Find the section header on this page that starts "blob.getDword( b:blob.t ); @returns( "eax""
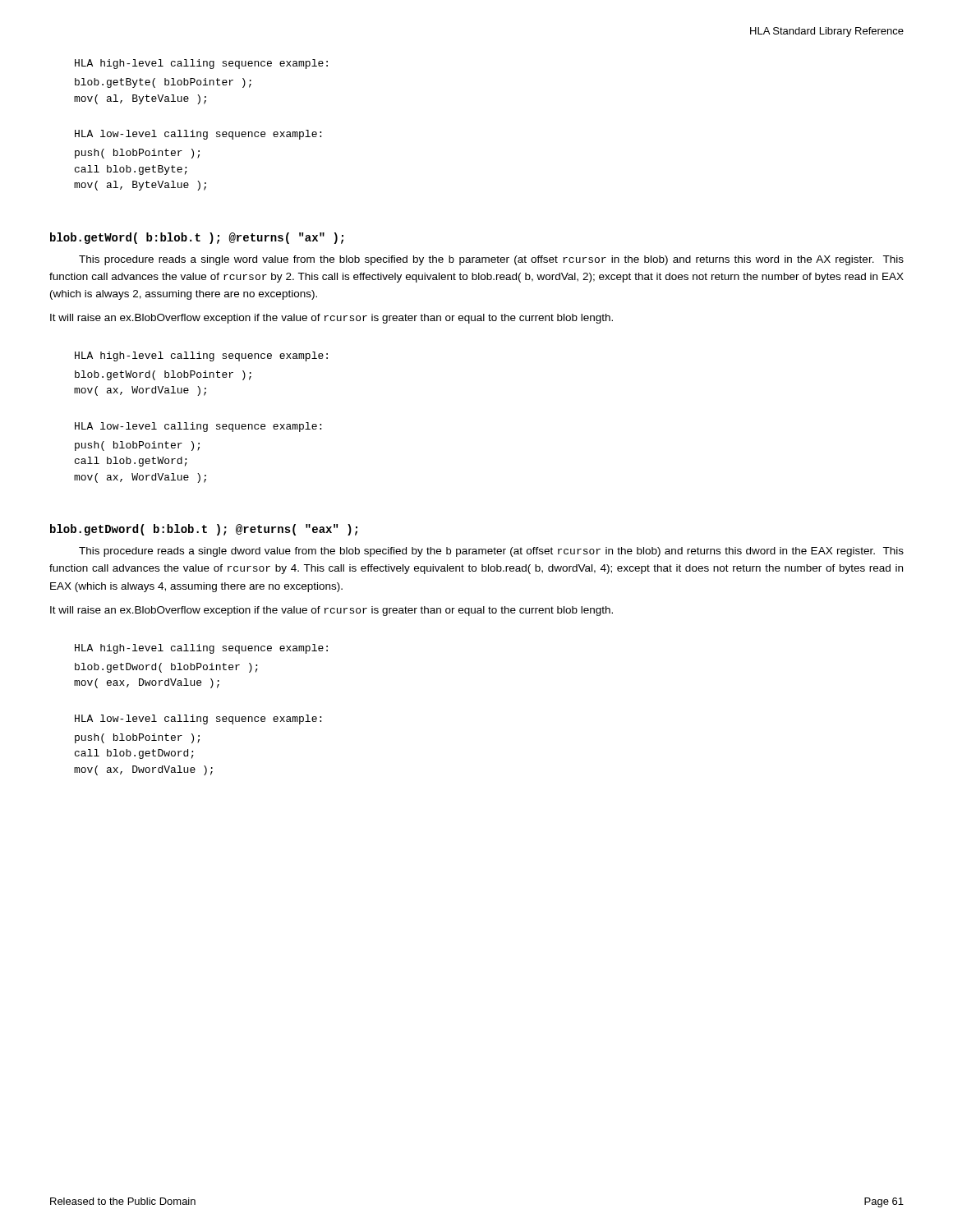The width and height of the screenshot is (953, 1232). [205, 530]
